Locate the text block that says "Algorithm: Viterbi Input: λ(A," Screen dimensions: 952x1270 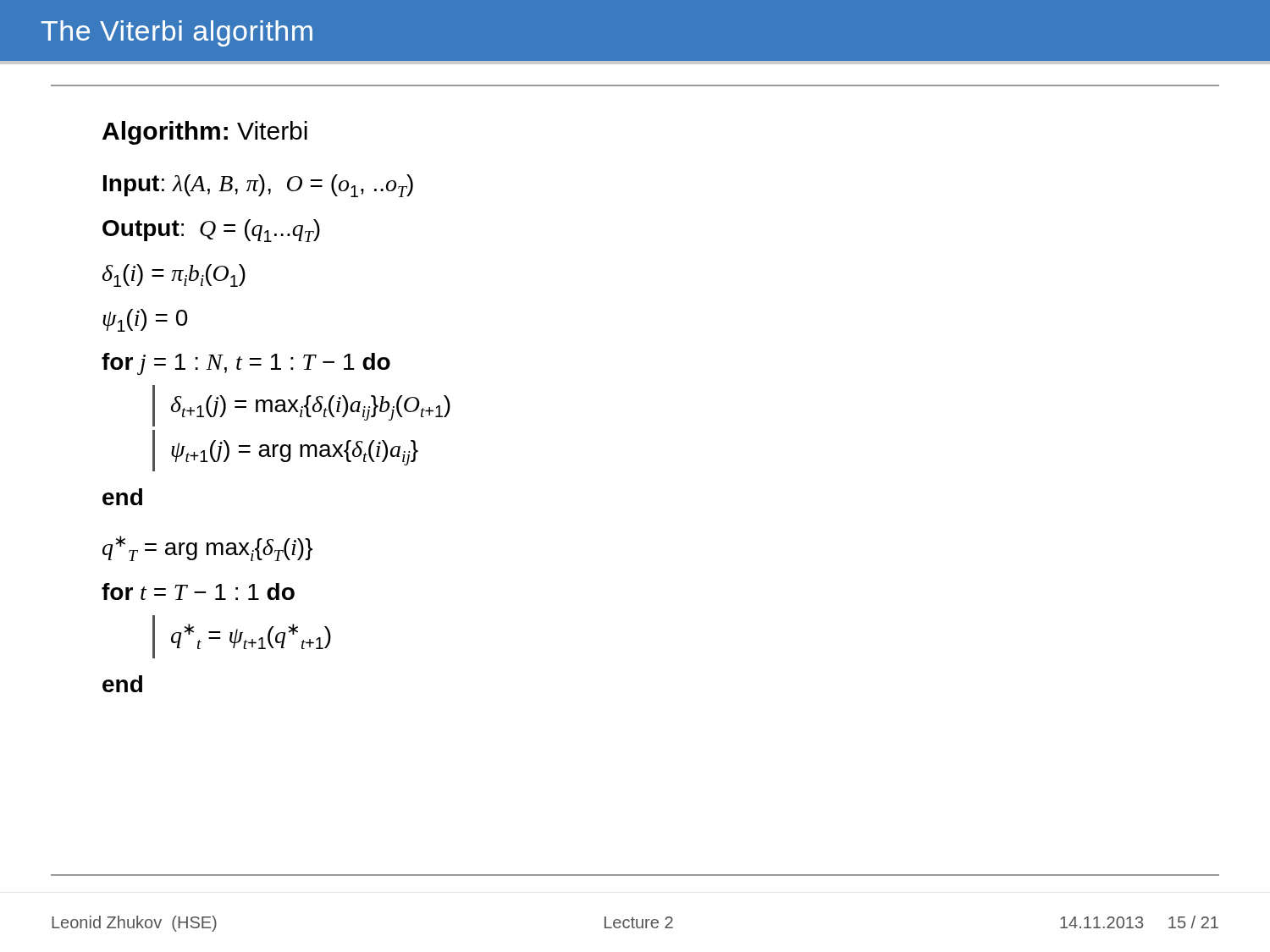click(x=205, y=133)
